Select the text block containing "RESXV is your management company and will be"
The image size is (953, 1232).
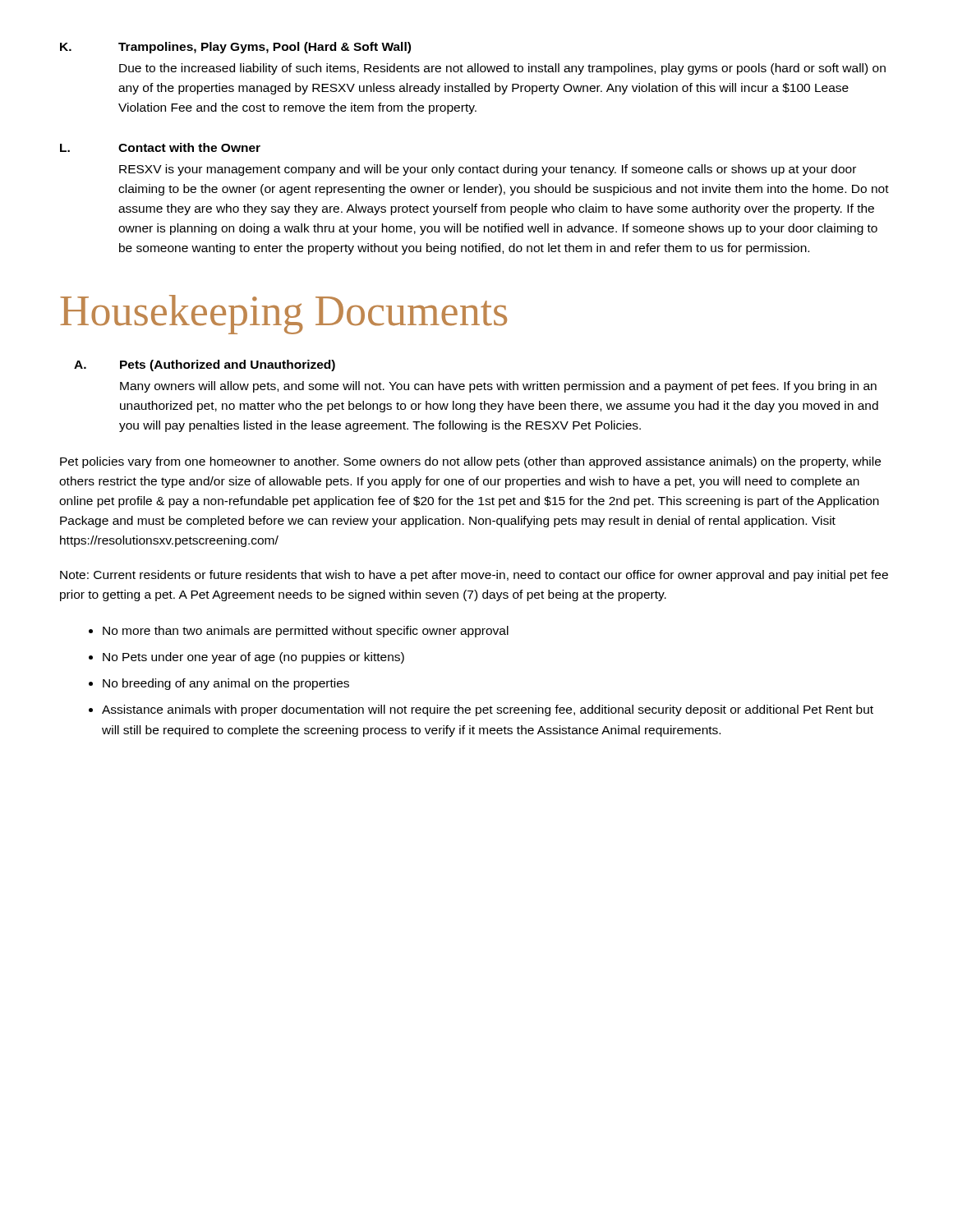pyautogui.click(x=503, y=208)
